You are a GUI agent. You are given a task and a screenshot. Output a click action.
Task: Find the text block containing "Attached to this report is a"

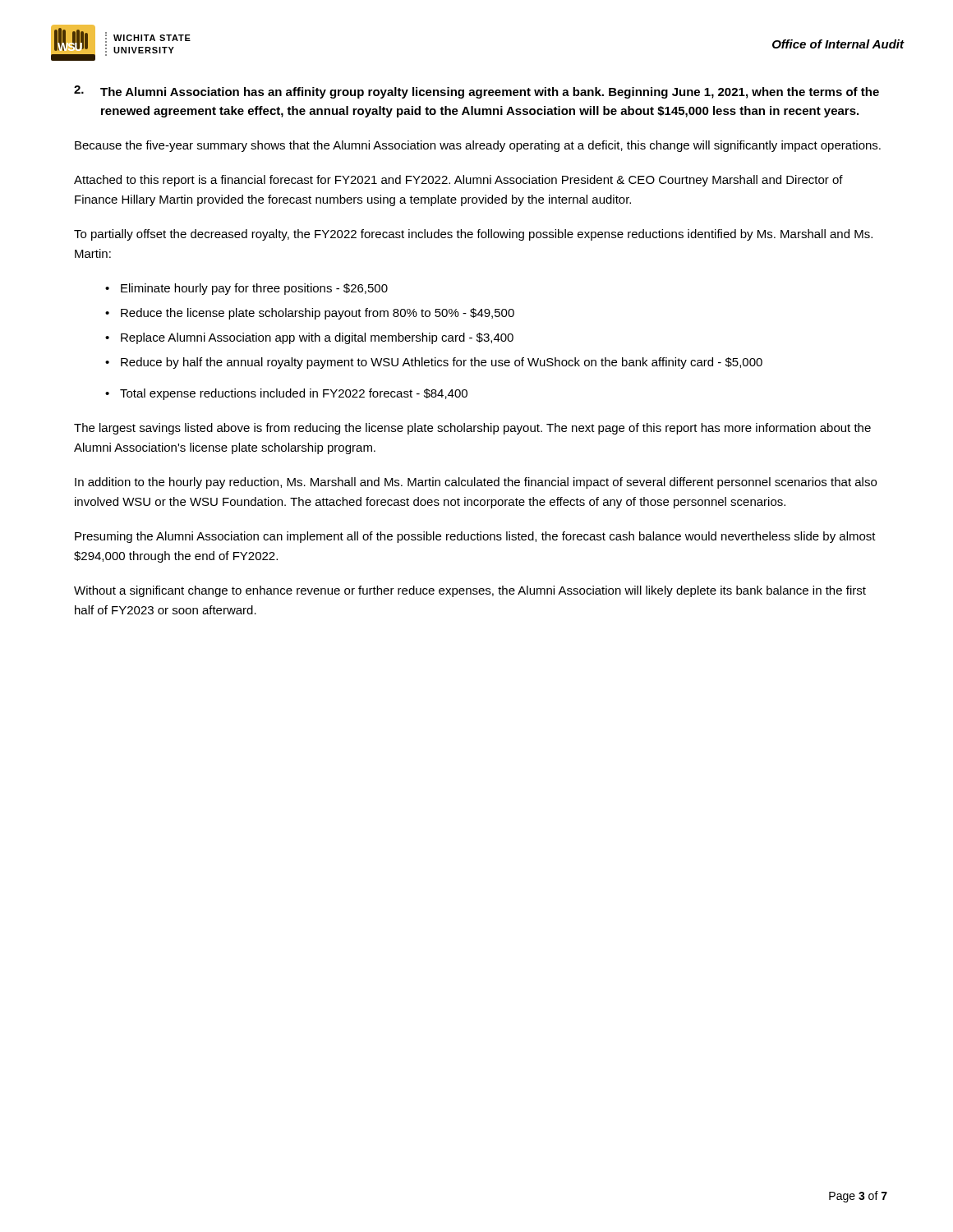pyautogui.click(x=458, y=189)
